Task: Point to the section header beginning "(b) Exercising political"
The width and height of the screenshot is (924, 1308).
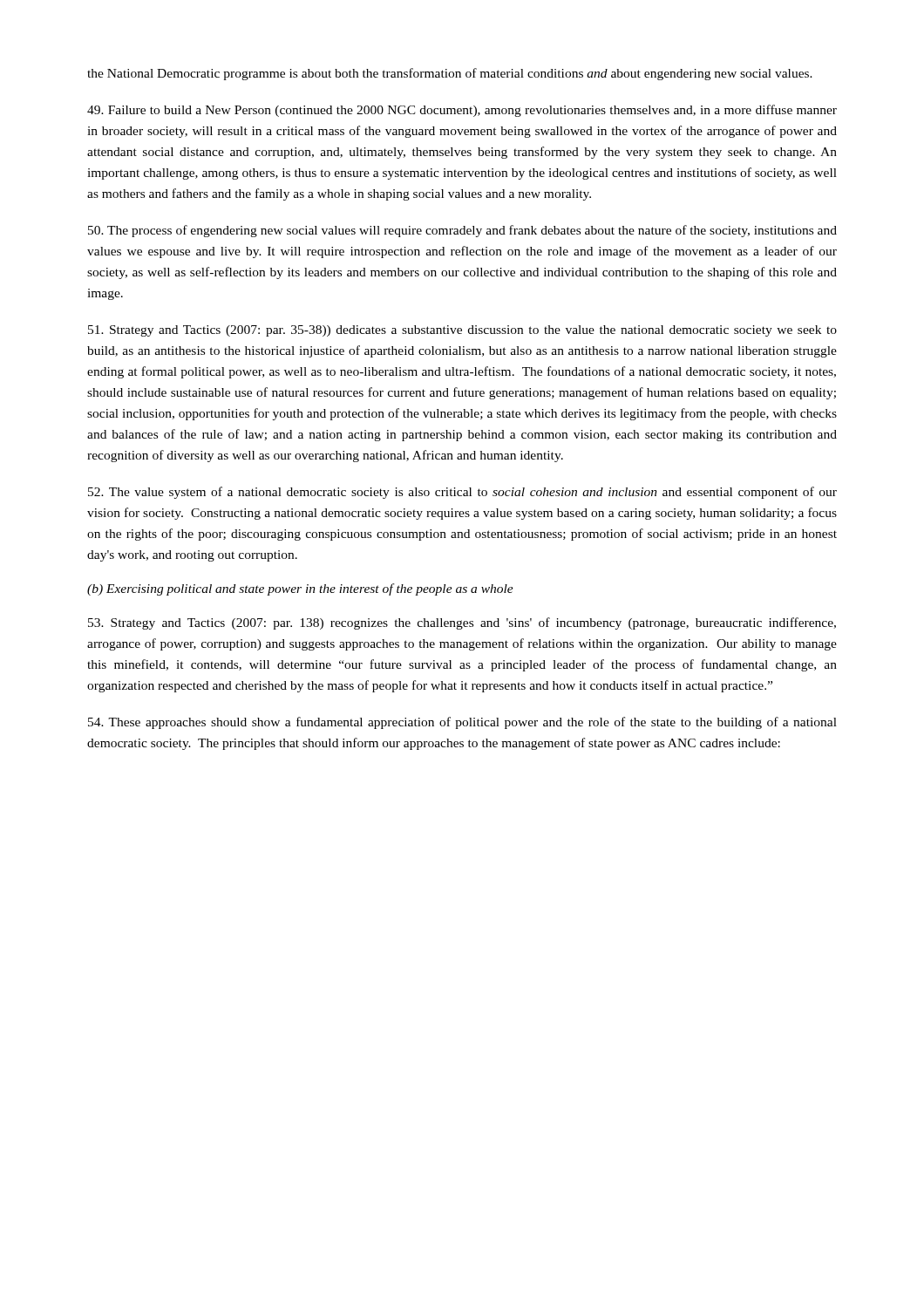Action: (300, 588)
